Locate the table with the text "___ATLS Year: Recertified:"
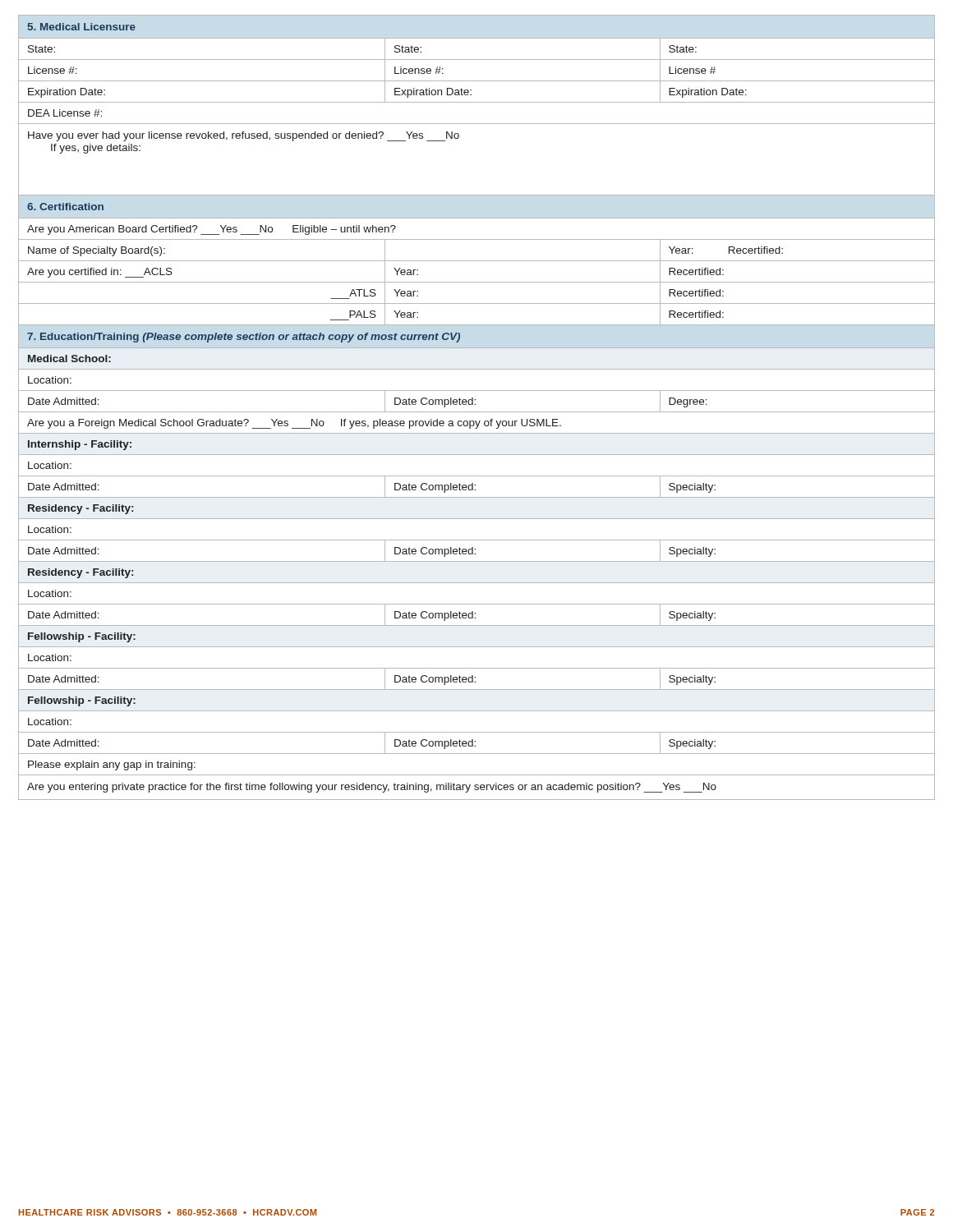This screenshot has width=953, height=1232. (x=476, y=293)
